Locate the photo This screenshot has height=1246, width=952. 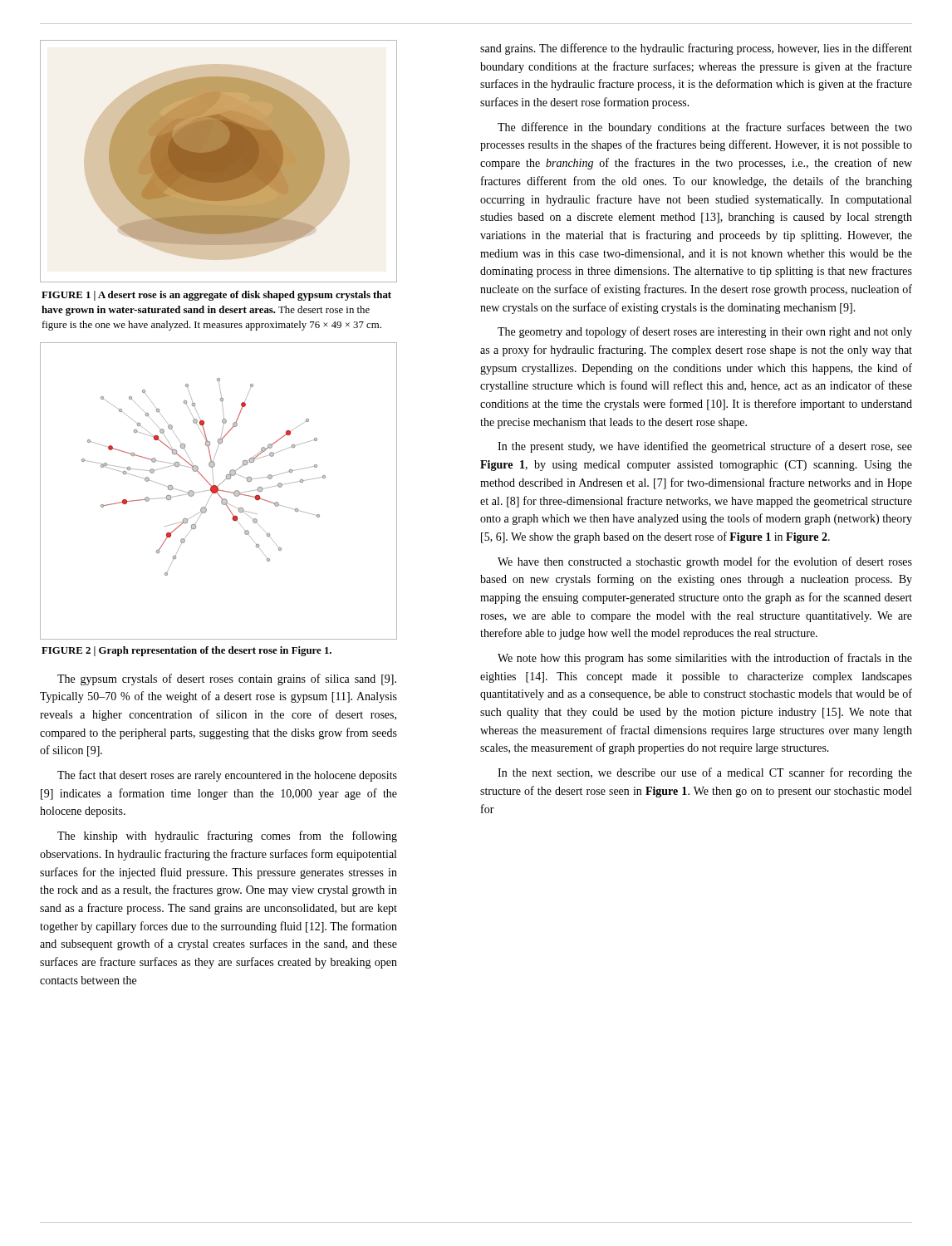click(x=218, y=161)
